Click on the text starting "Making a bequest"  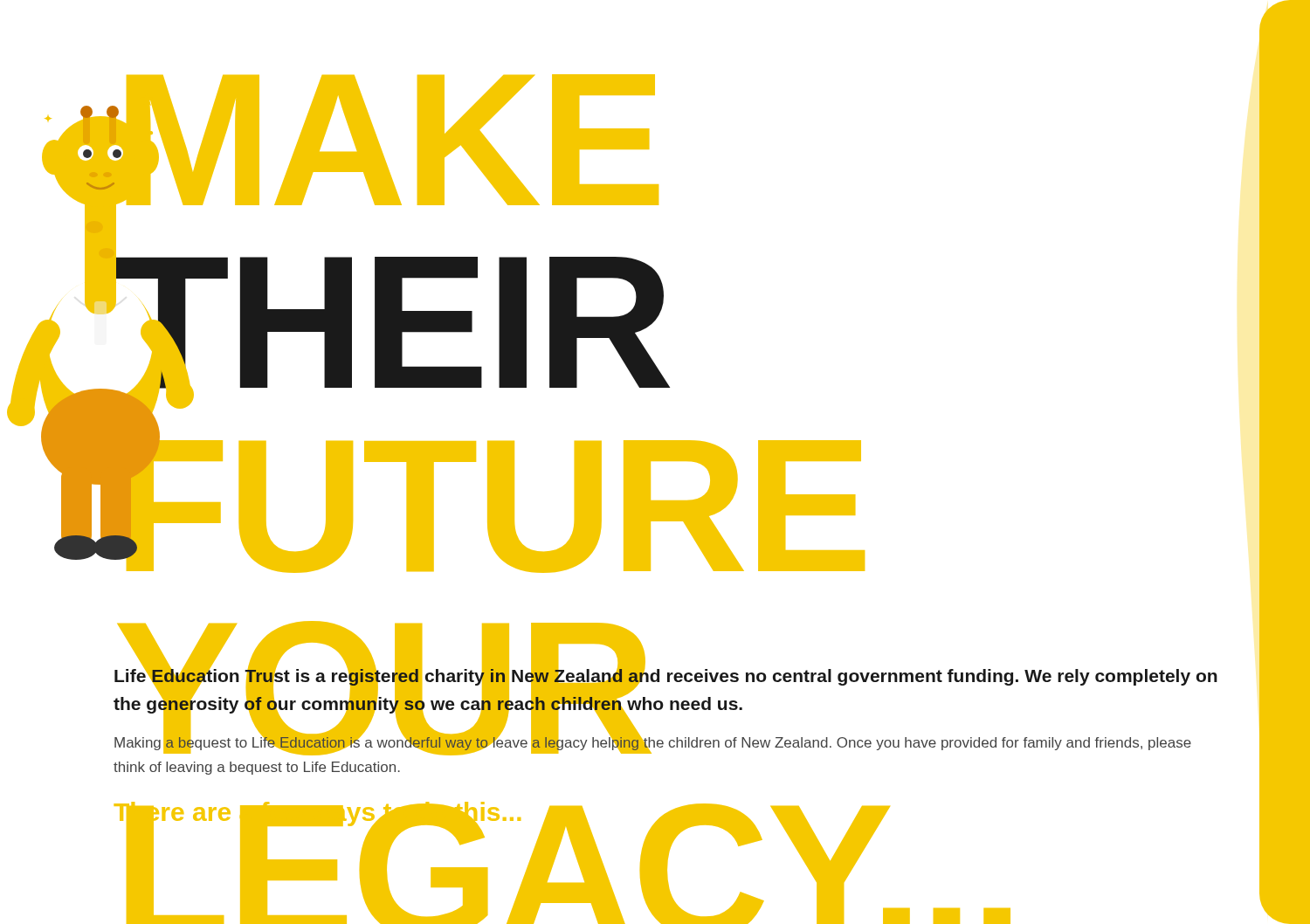(x=653, y=755)
